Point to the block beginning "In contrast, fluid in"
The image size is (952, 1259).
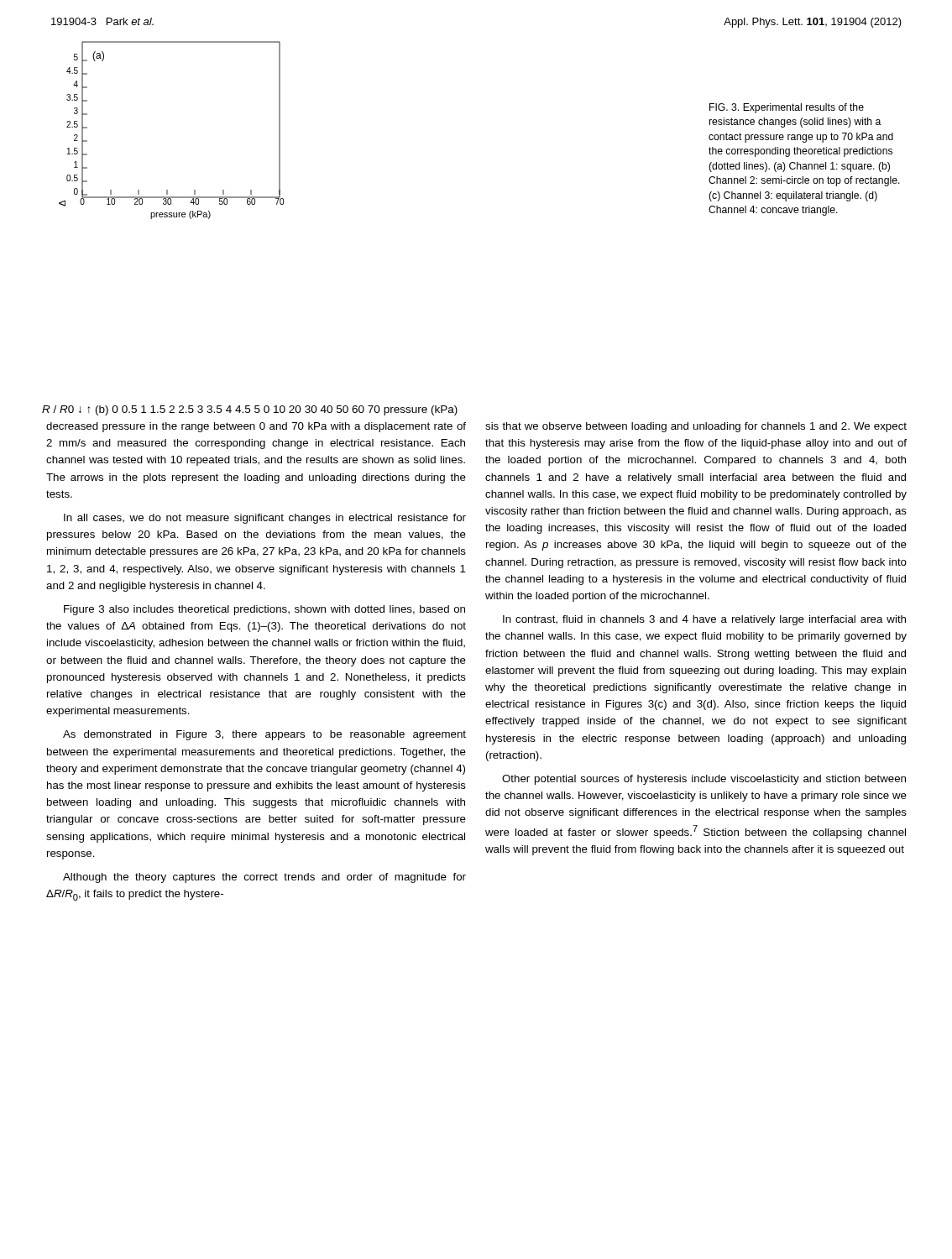[x=696, y=687]
